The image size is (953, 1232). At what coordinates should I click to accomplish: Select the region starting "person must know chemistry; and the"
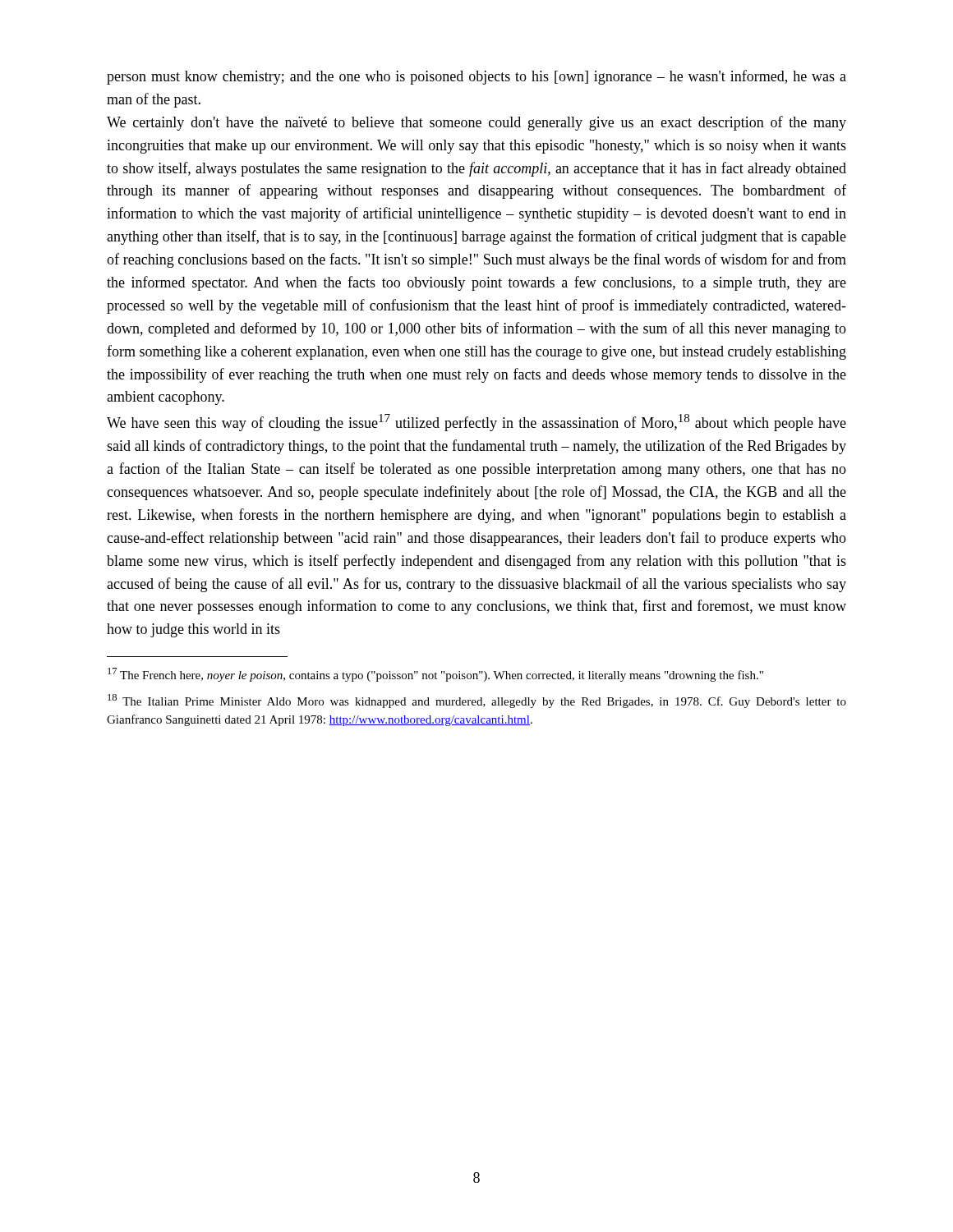(476, 89)
